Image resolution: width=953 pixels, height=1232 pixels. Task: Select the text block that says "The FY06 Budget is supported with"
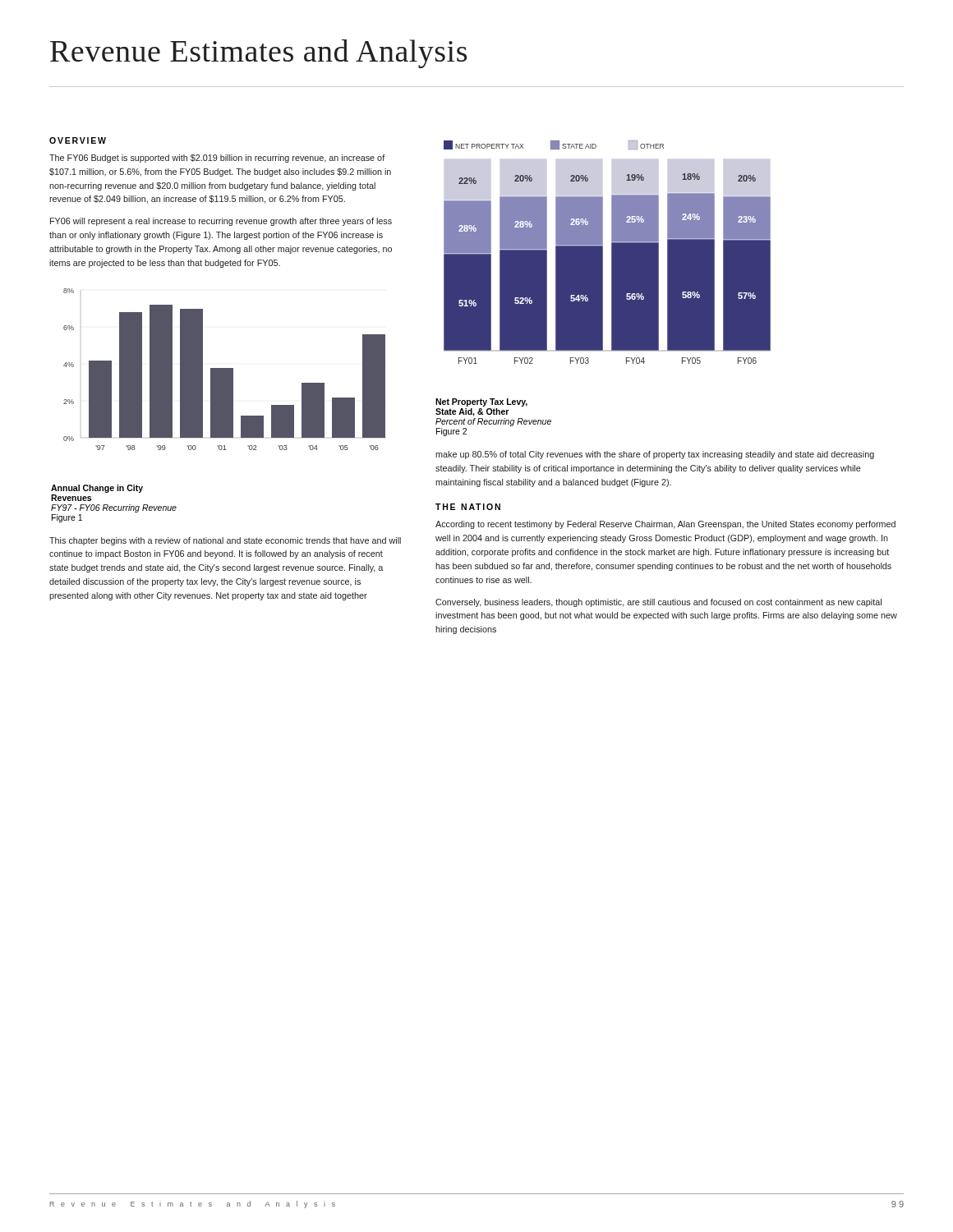click(x=220, y=178)
